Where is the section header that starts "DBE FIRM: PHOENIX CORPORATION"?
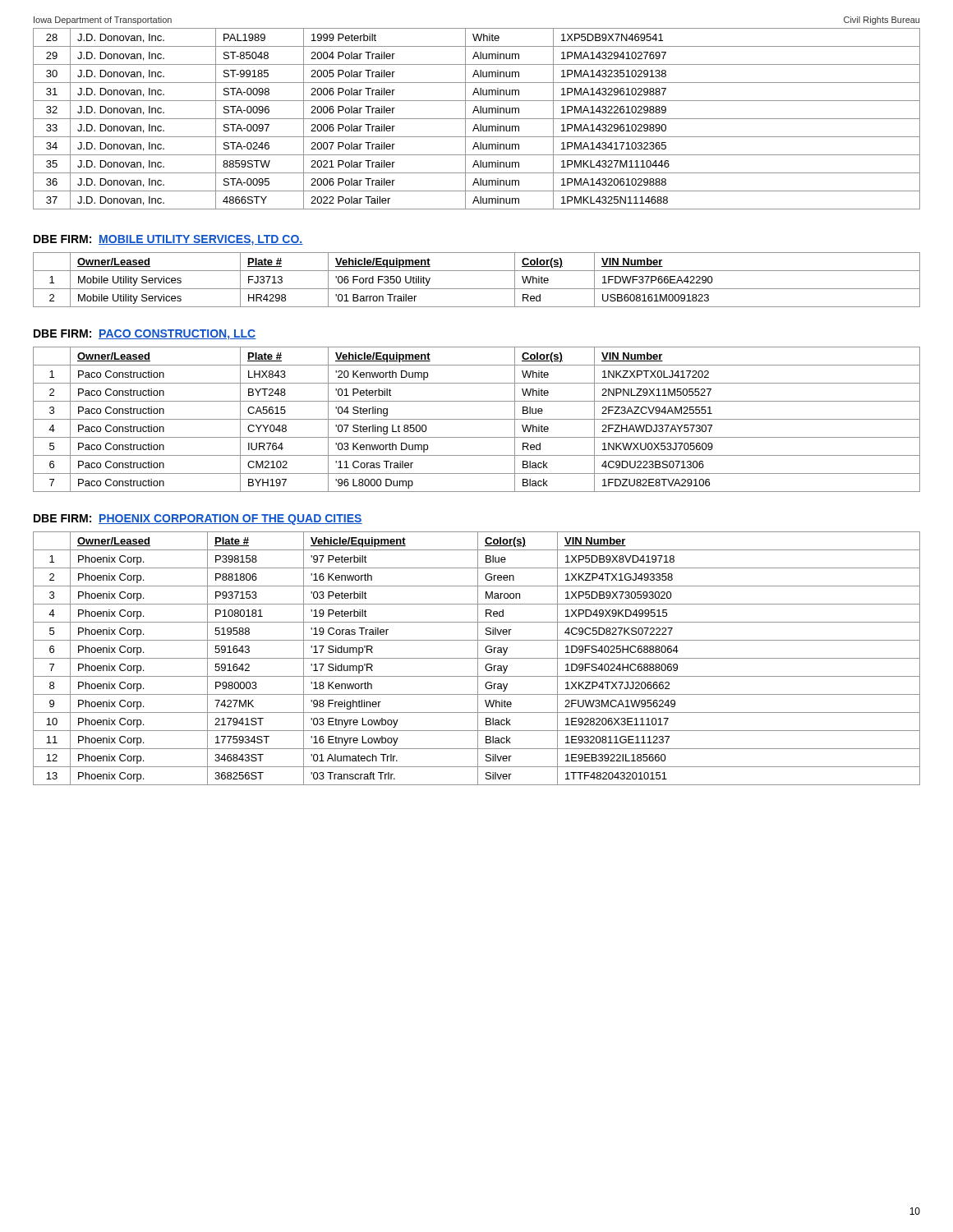Screen dimensions: 1232x953 tap(197, 518)
